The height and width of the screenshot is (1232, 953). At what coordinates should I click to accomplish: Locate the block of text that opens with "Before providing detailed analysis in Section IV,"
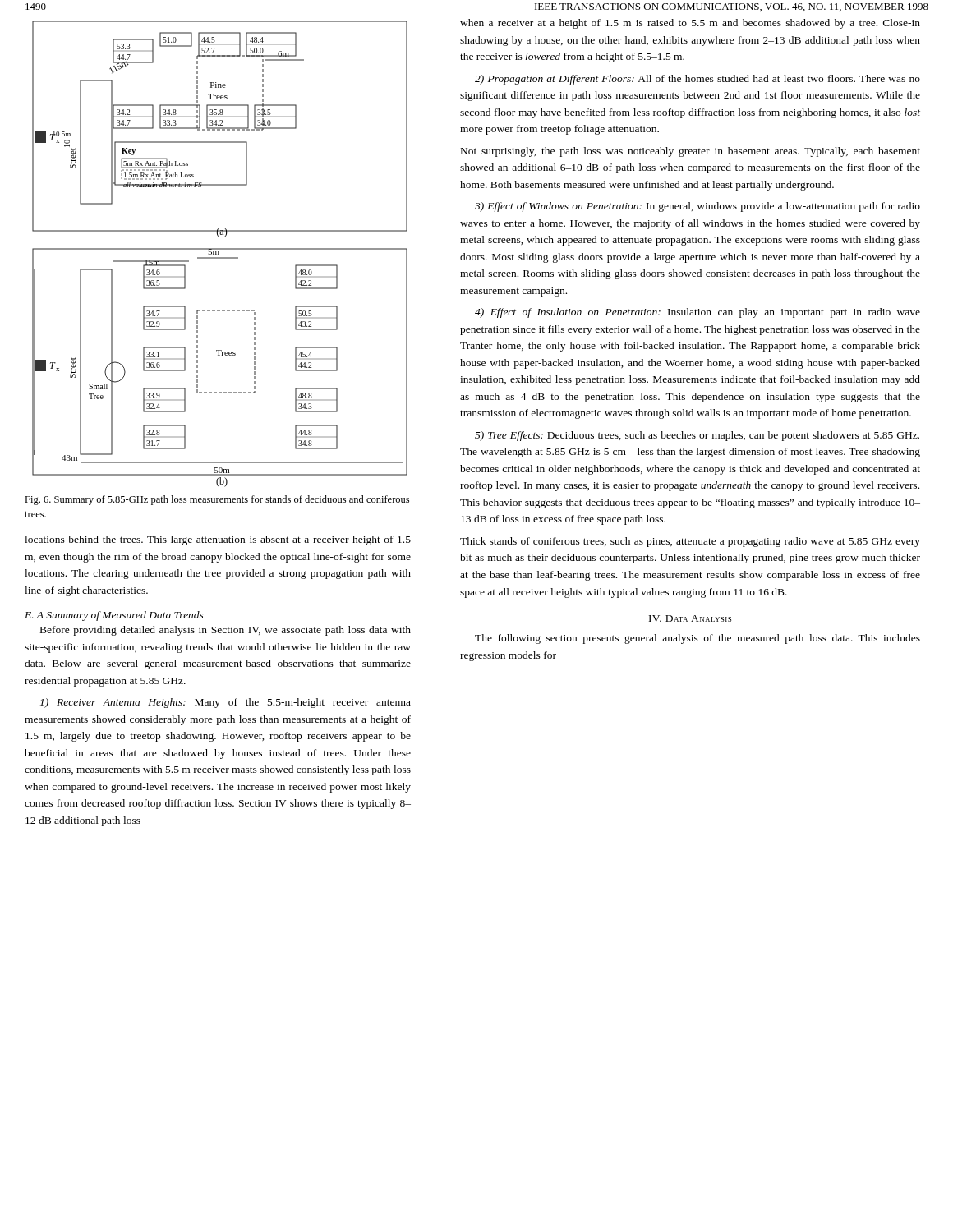click(218, 725)
